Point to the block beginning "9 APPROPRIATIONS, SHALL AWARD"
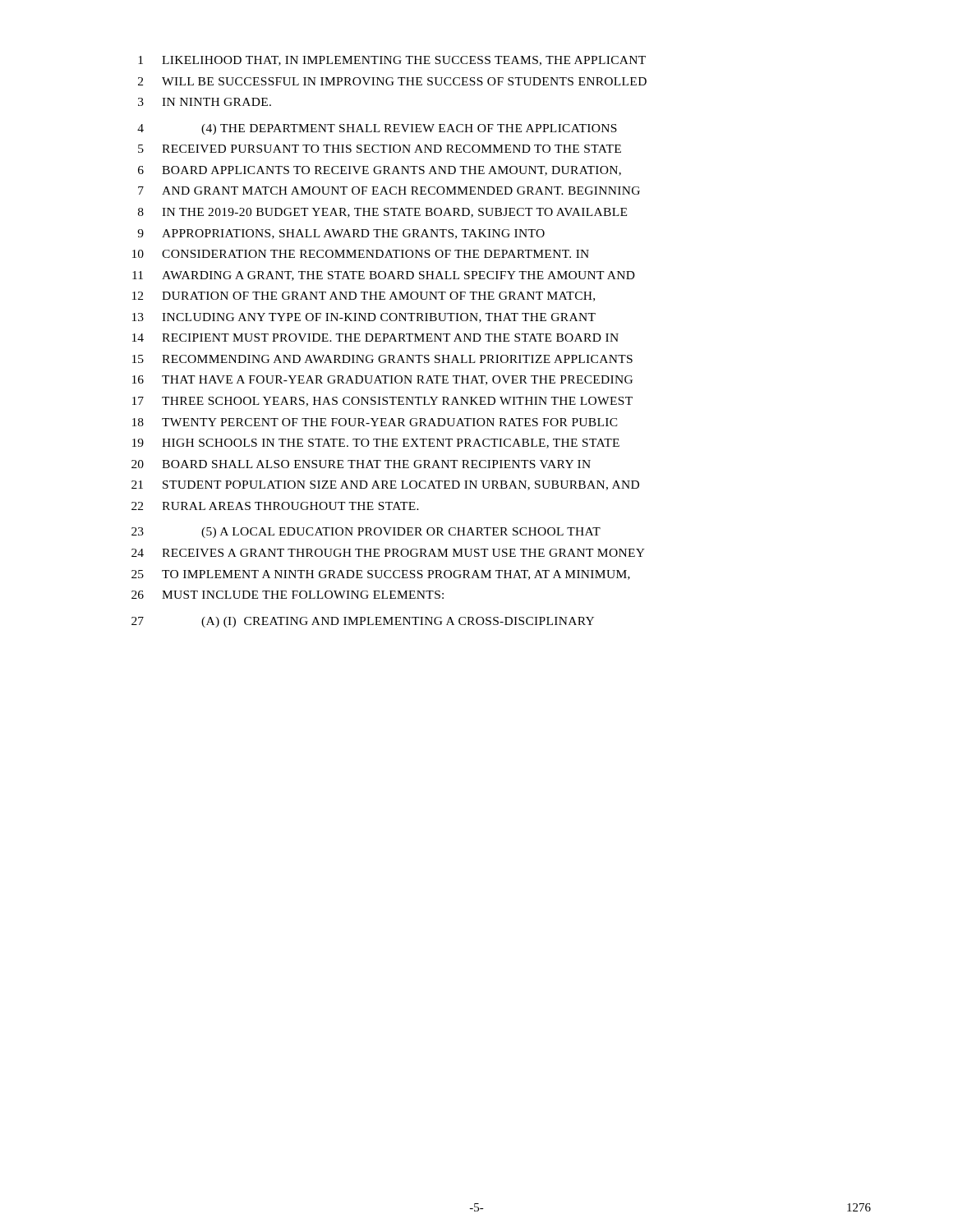This screenshot has height=1232, width=953. [x=489, y=233]
